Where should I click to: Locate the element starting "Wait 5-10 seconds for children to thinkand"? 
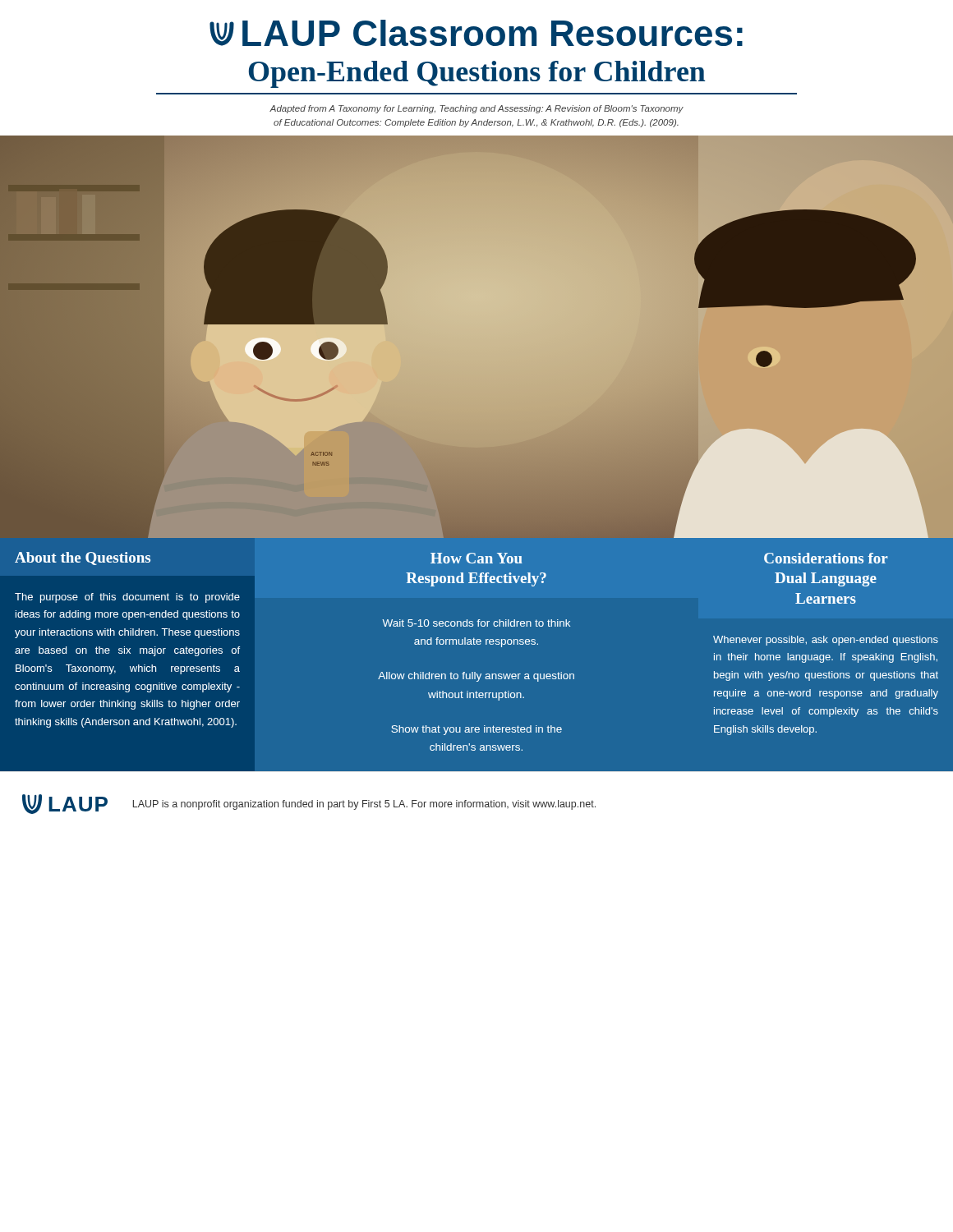point(476,632)
